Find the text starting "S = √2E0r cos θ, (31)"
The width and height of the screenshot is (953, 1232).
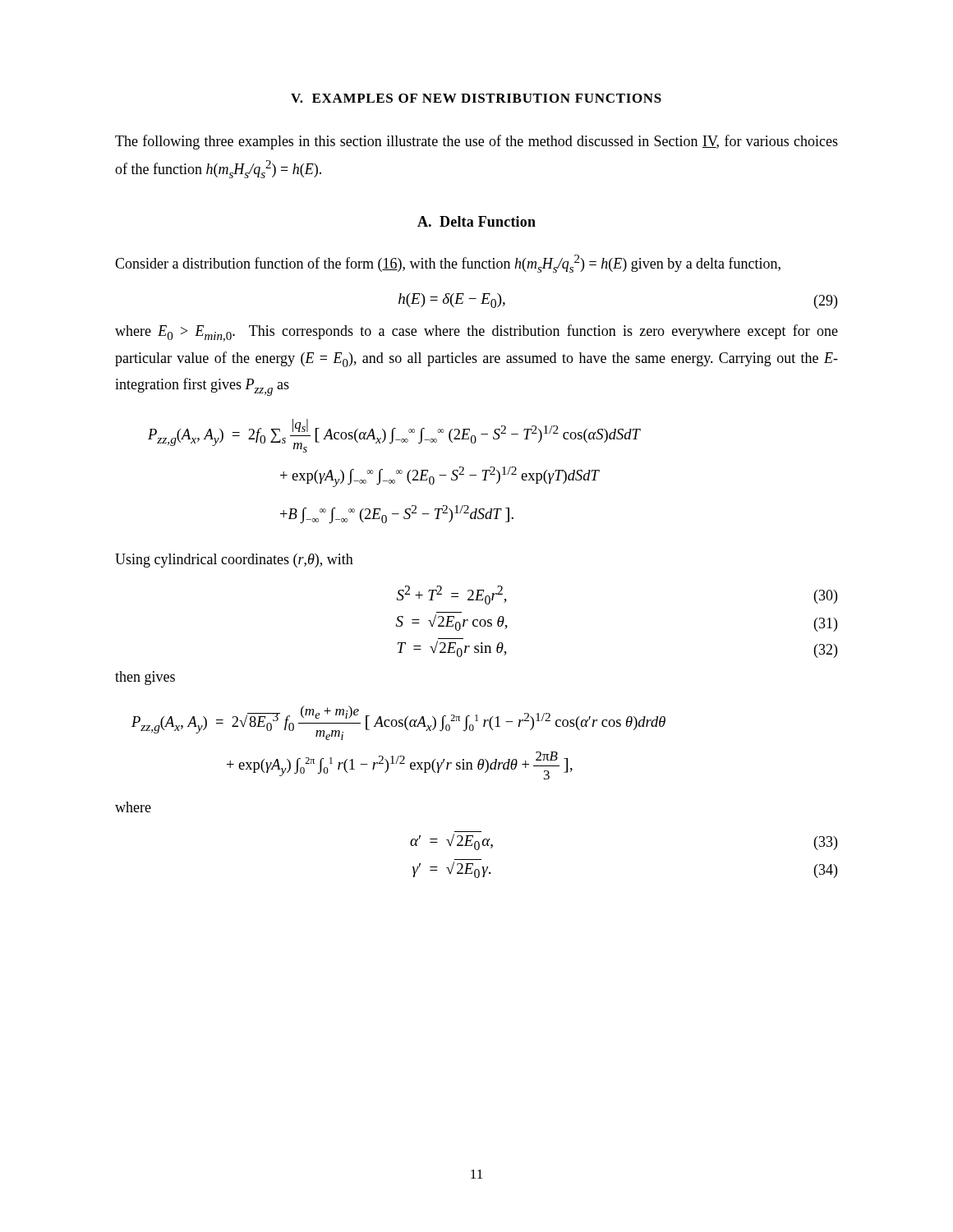coord(476,624)
